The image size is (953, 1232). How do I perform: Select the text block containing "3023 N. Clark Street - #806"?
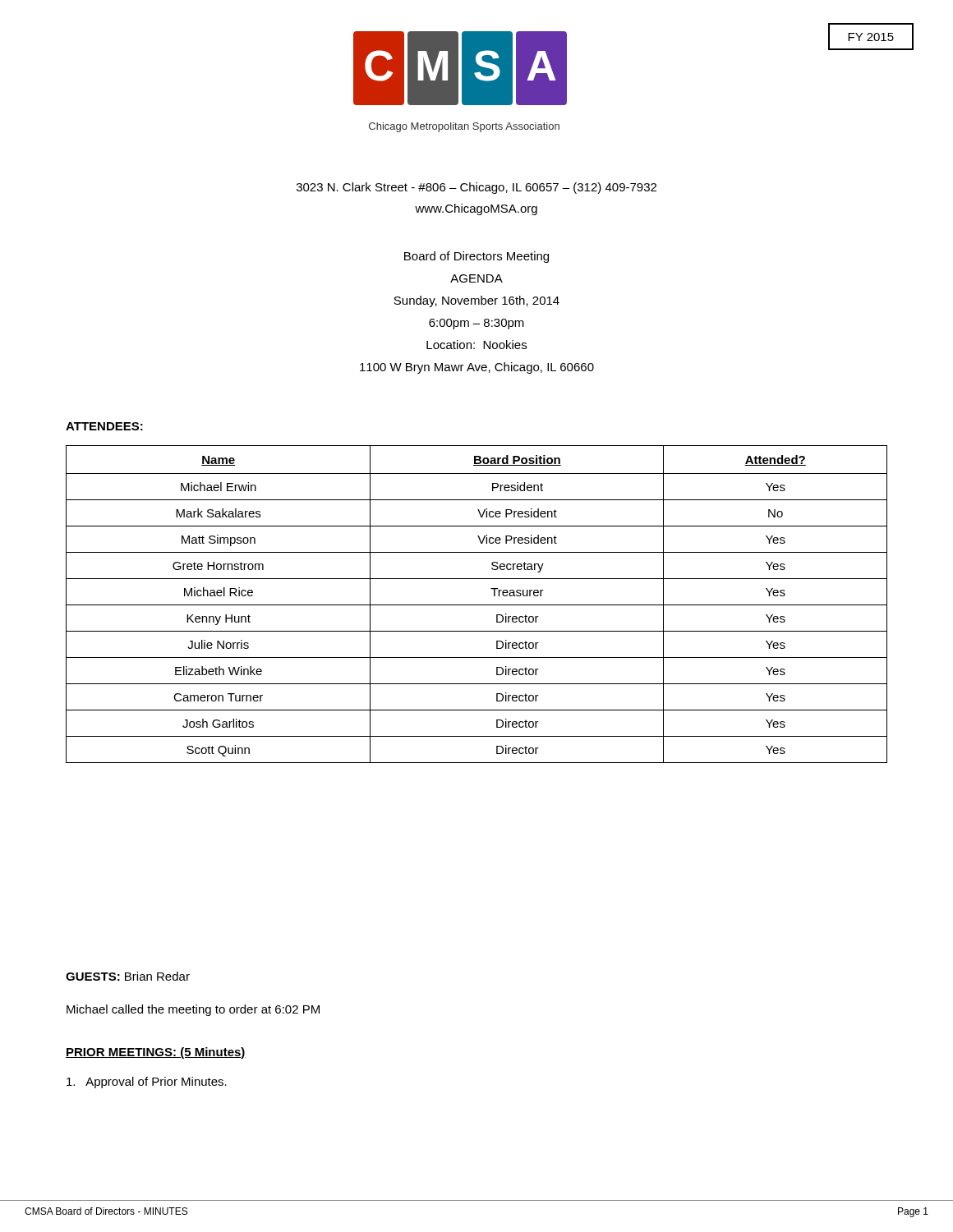pyautogui.click(x=476, y=197)
